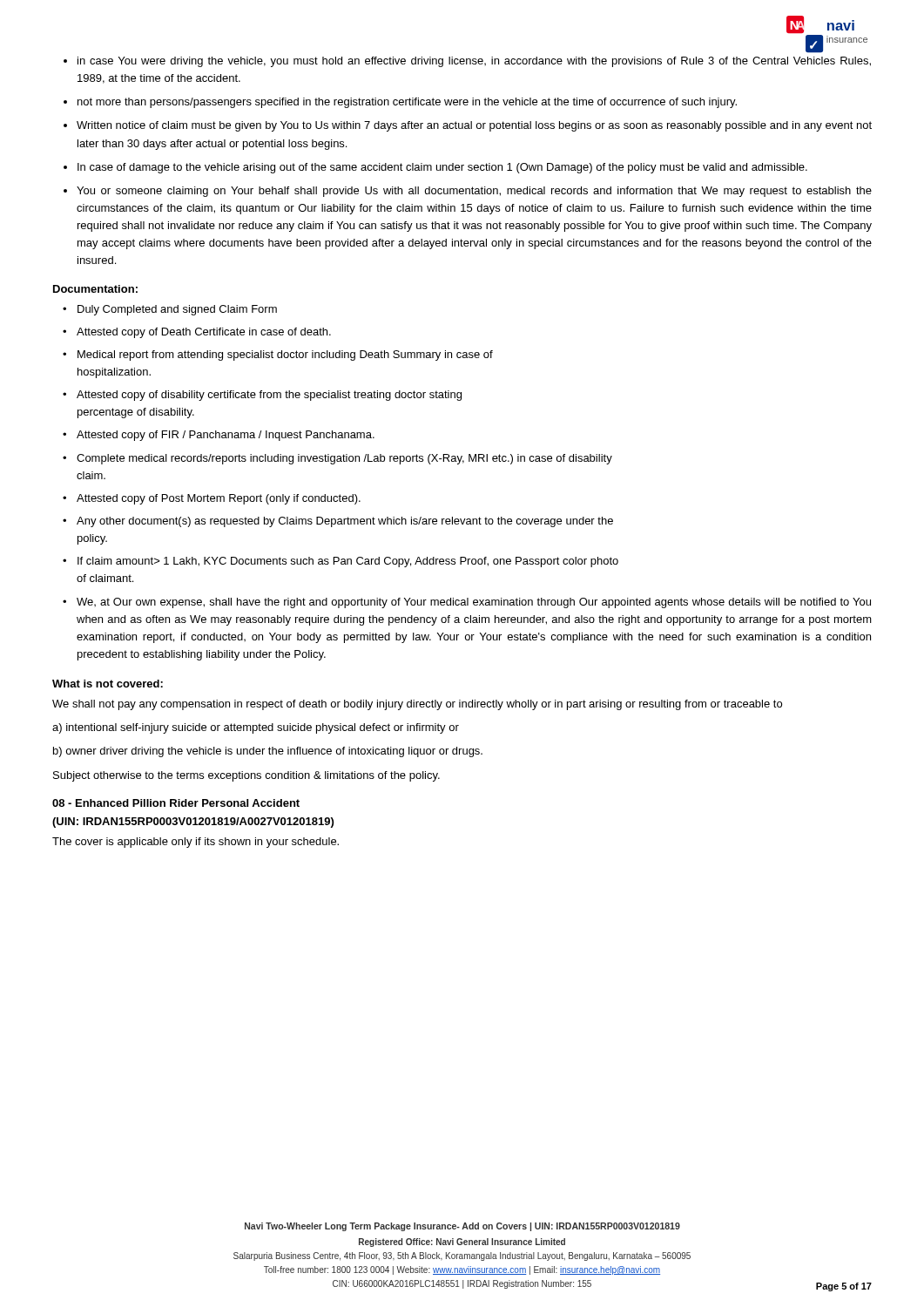Image resolution: width=924 pixels, height=1307 pixels.
Task: Point to the text starting "08 - Enhanced Pillion Rider"
Action: click(x=176, y=803)
